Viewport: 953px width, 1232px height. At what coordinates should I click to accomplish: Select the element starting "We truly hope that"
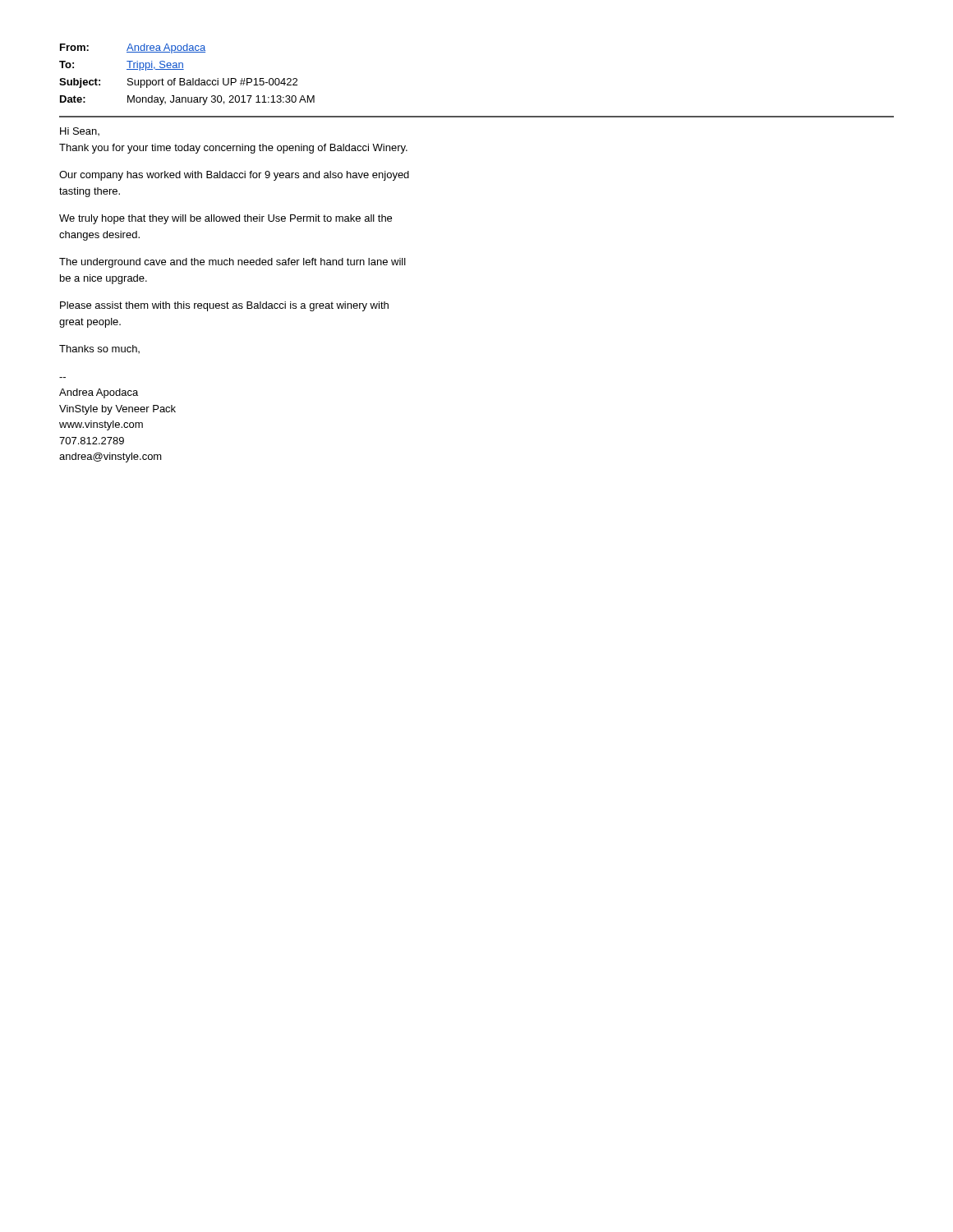coord(226,226)
